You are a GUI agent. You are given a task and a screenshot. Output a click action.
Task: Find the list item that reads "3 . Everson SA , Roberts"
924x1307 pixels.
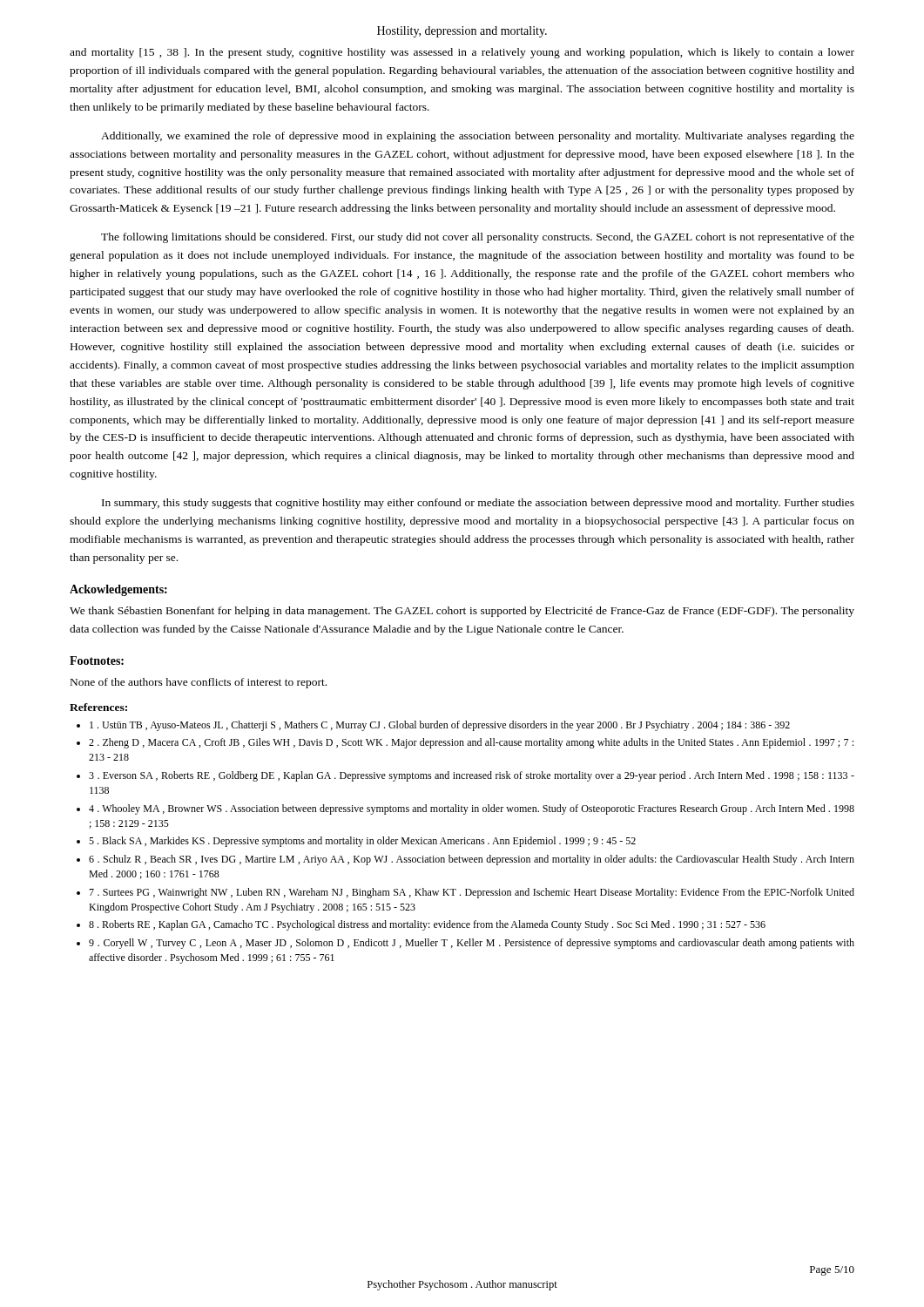click(472, 783)
